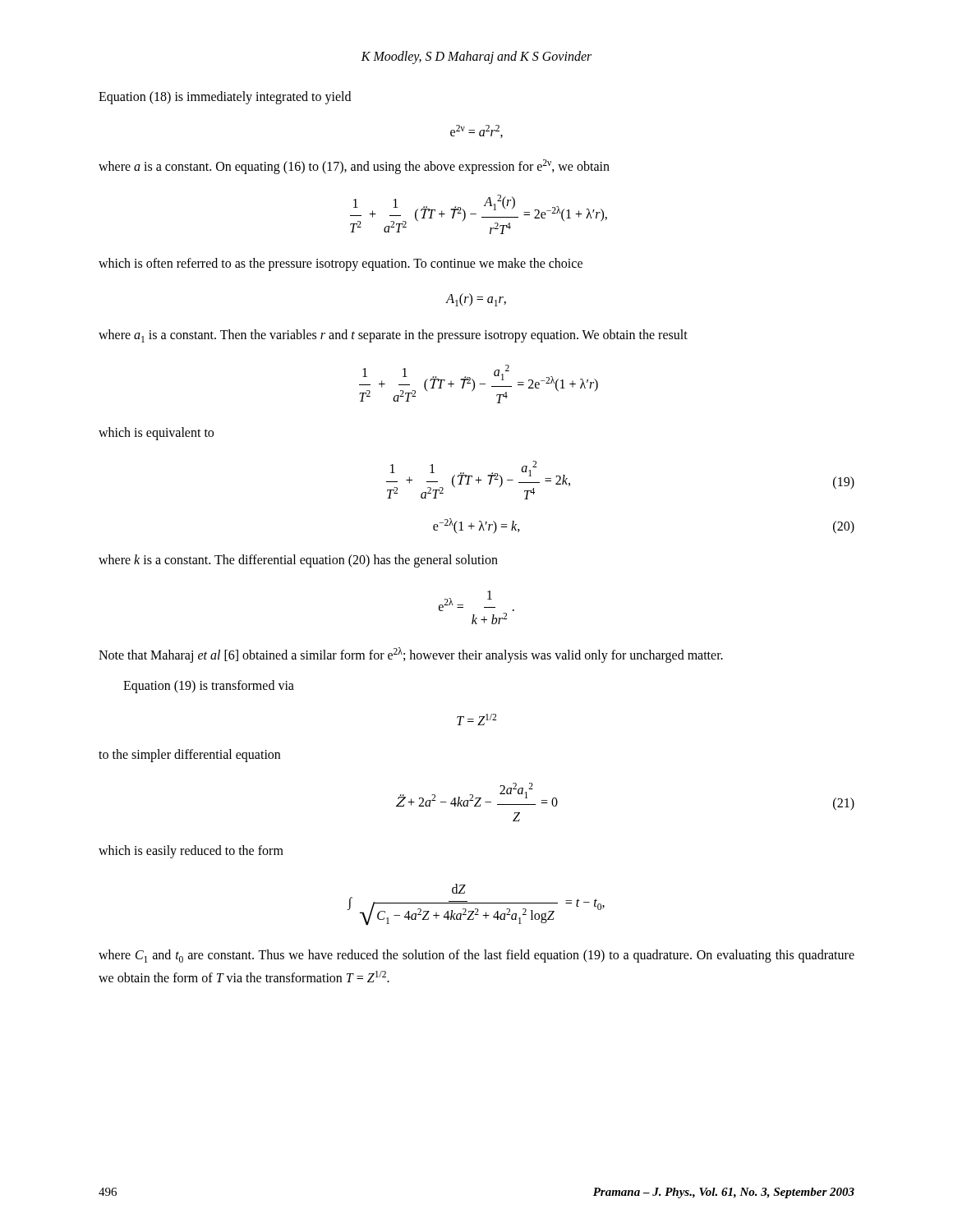Locate the text starting "Equation (18) is immediately"
This screenshot has height=1232, width=953.
click(225, 97)
